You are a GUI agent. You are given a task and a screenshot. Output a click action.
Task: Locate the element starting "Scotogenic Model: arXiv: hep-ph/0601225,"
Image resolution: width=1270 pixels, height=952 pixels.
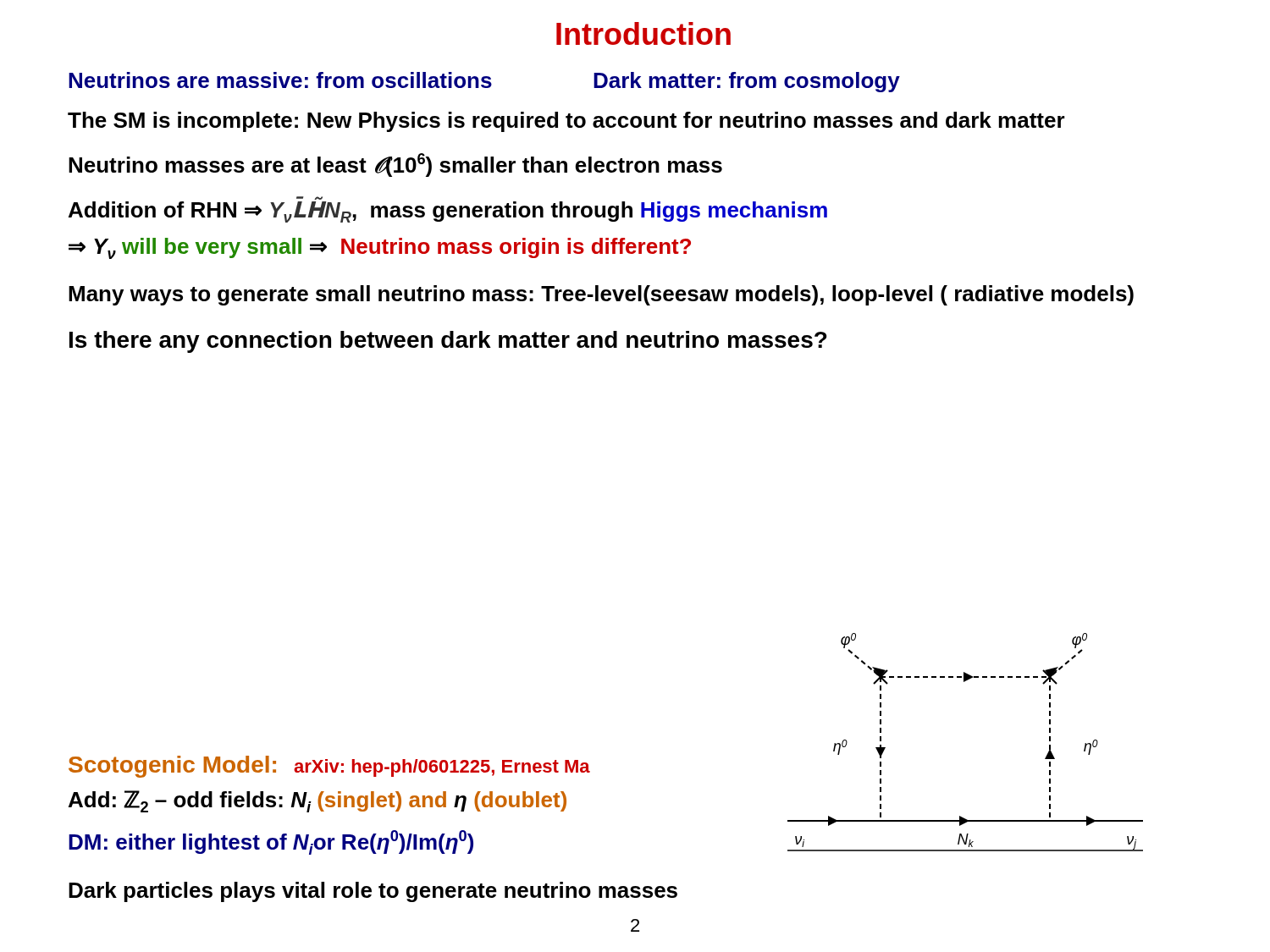pos(329,765)
